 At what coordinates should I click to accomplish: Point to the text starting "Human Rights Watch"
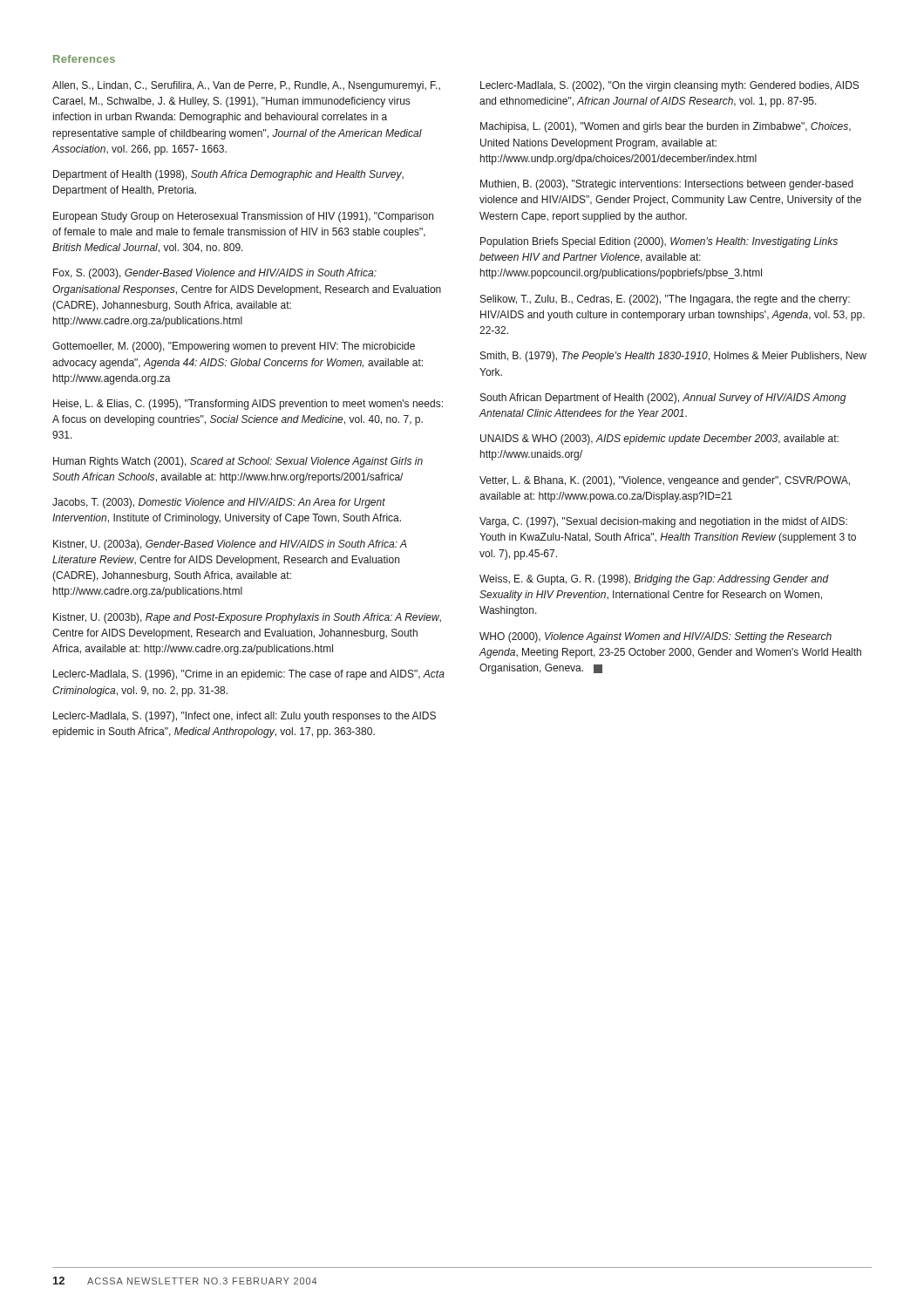(x=238, y=469)
